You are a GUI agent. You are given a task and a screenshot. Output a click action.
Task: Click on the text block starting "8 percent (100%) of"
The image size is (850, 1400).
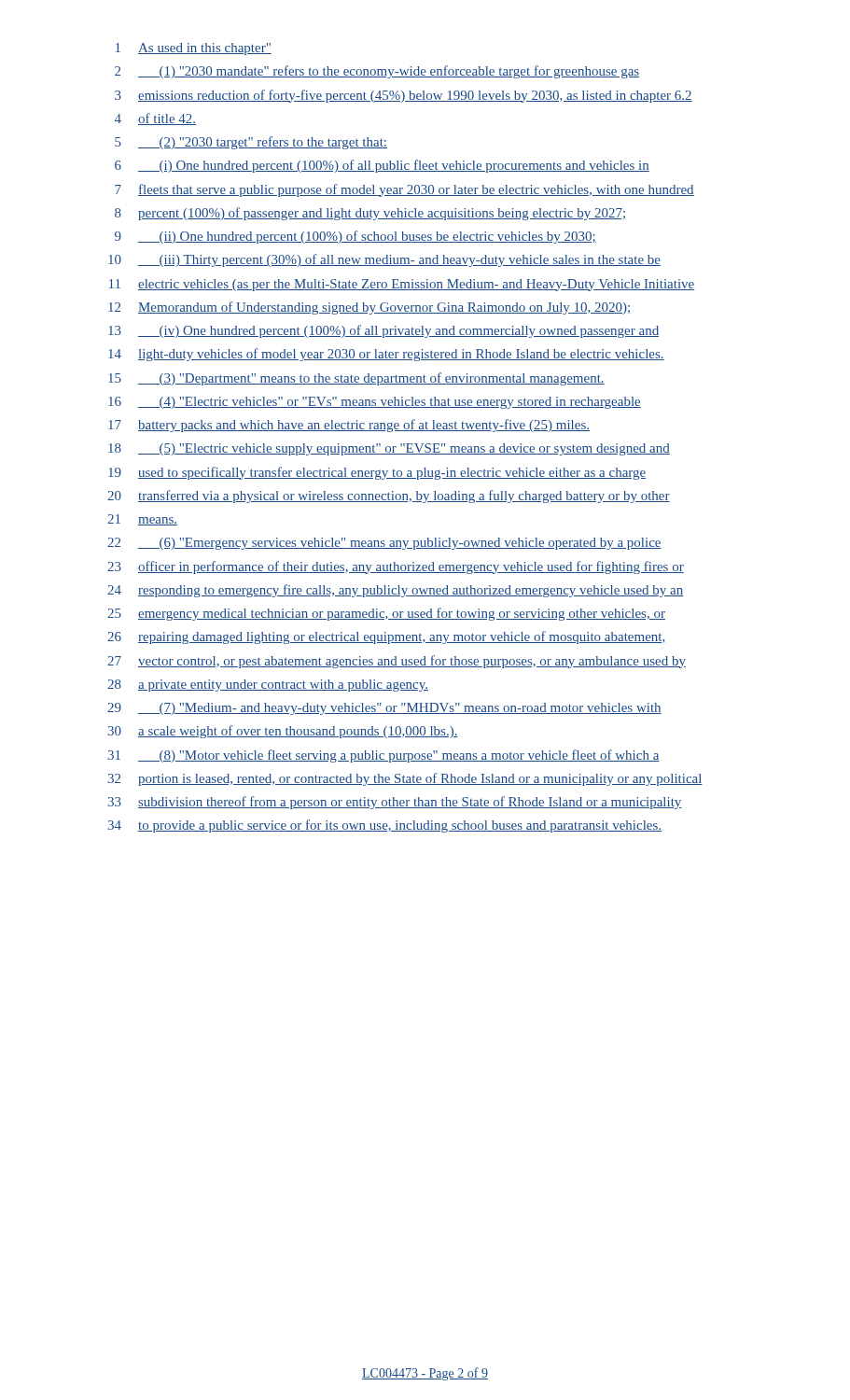point(434,213)
